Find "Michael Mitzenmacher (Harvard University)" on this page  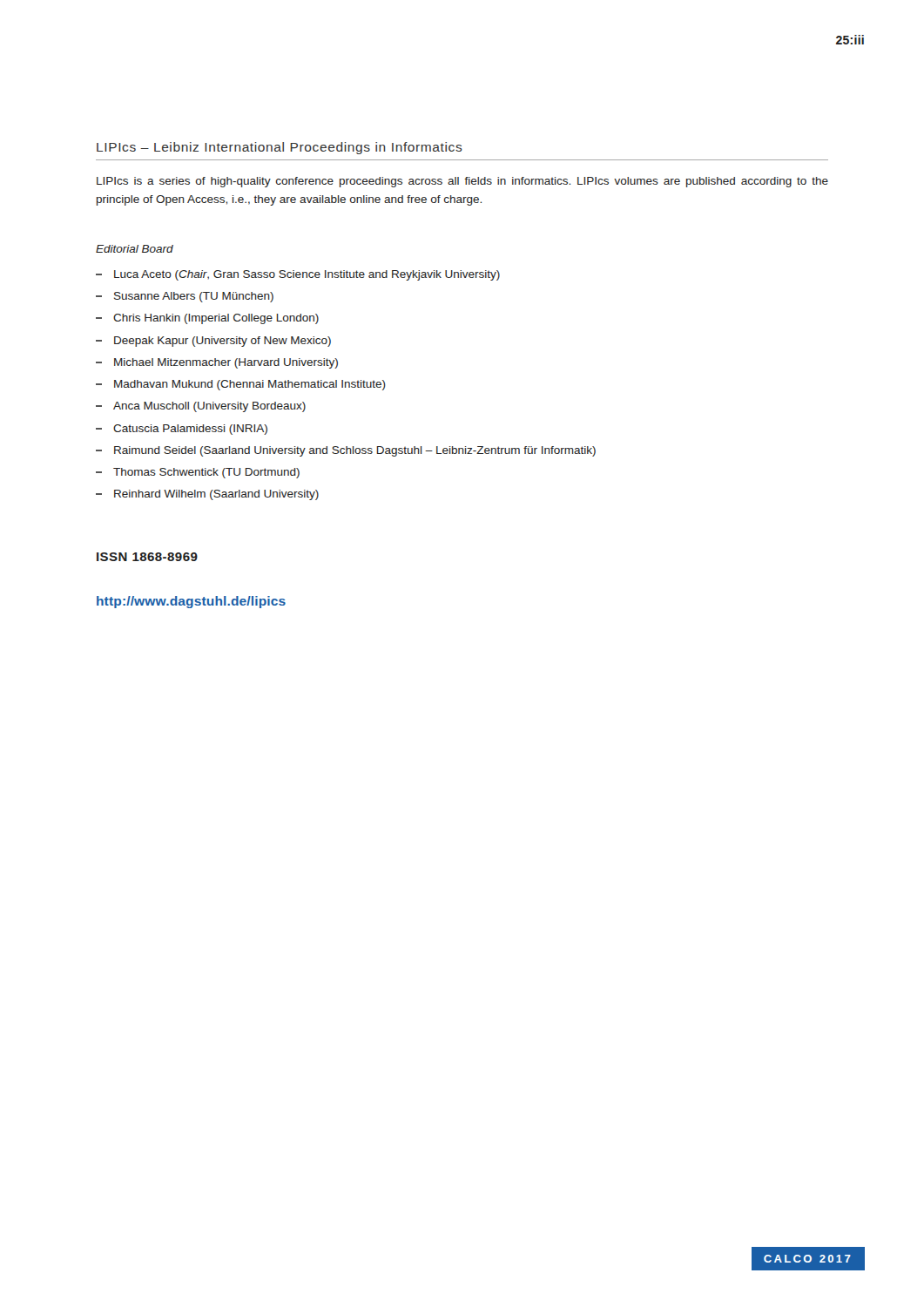pyautogui.click(x=226, y=362)
